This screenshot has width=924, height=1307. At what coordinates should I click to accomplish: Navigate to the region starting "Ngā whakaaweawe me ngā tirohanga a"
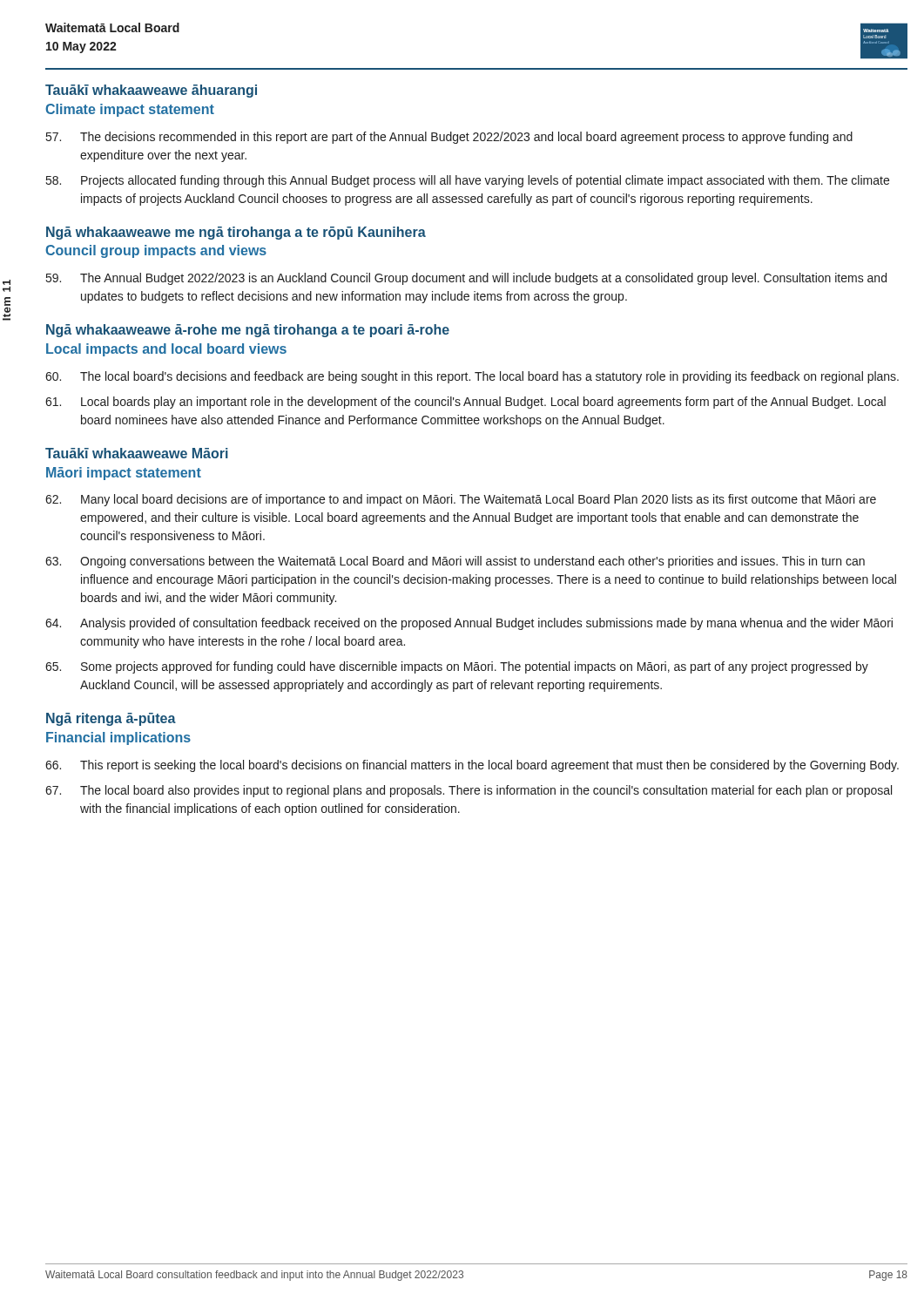tap(236, 233)
